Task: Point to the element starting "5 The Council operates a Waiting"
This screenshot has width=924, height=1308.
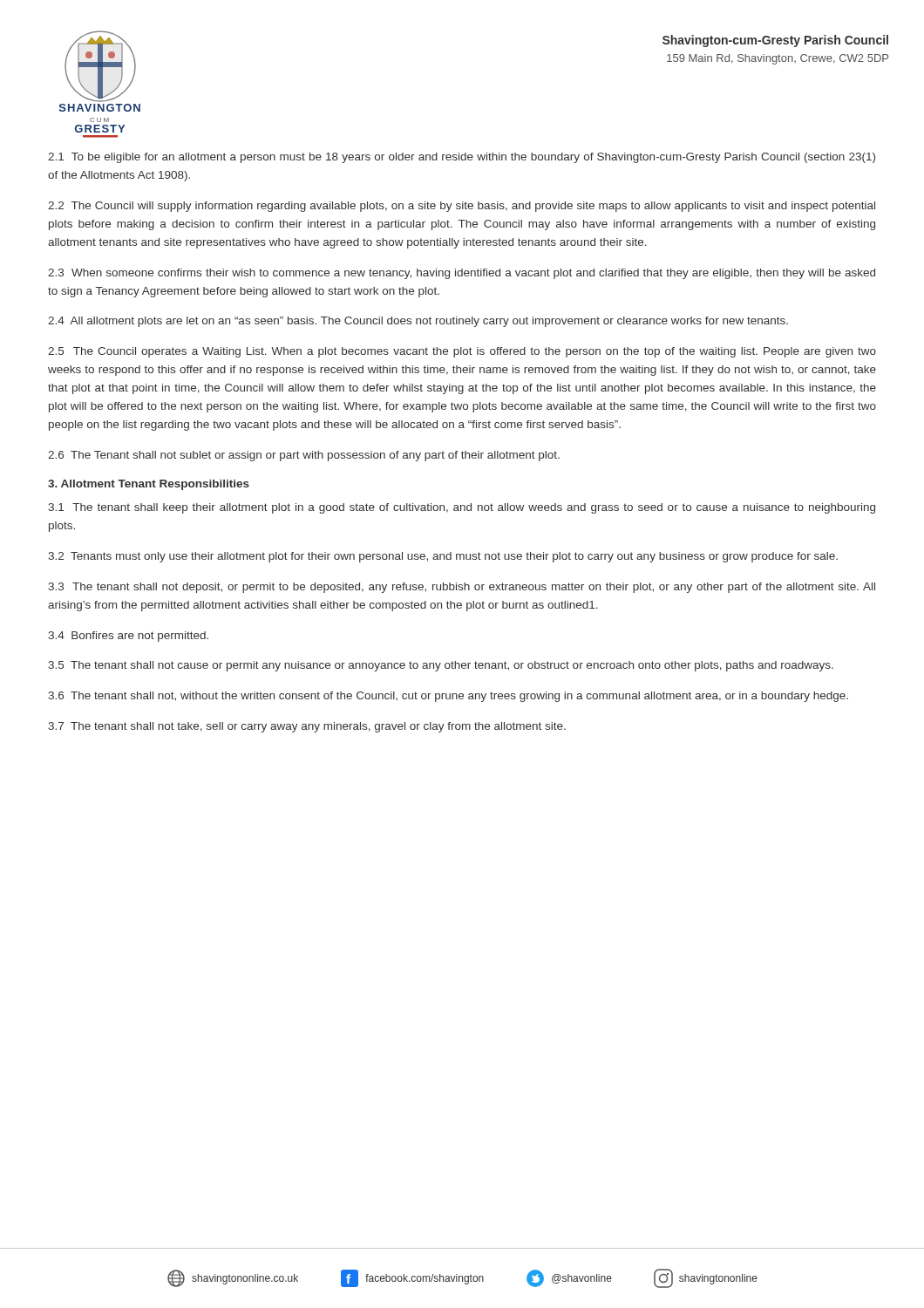Action: tap(462, 388)
